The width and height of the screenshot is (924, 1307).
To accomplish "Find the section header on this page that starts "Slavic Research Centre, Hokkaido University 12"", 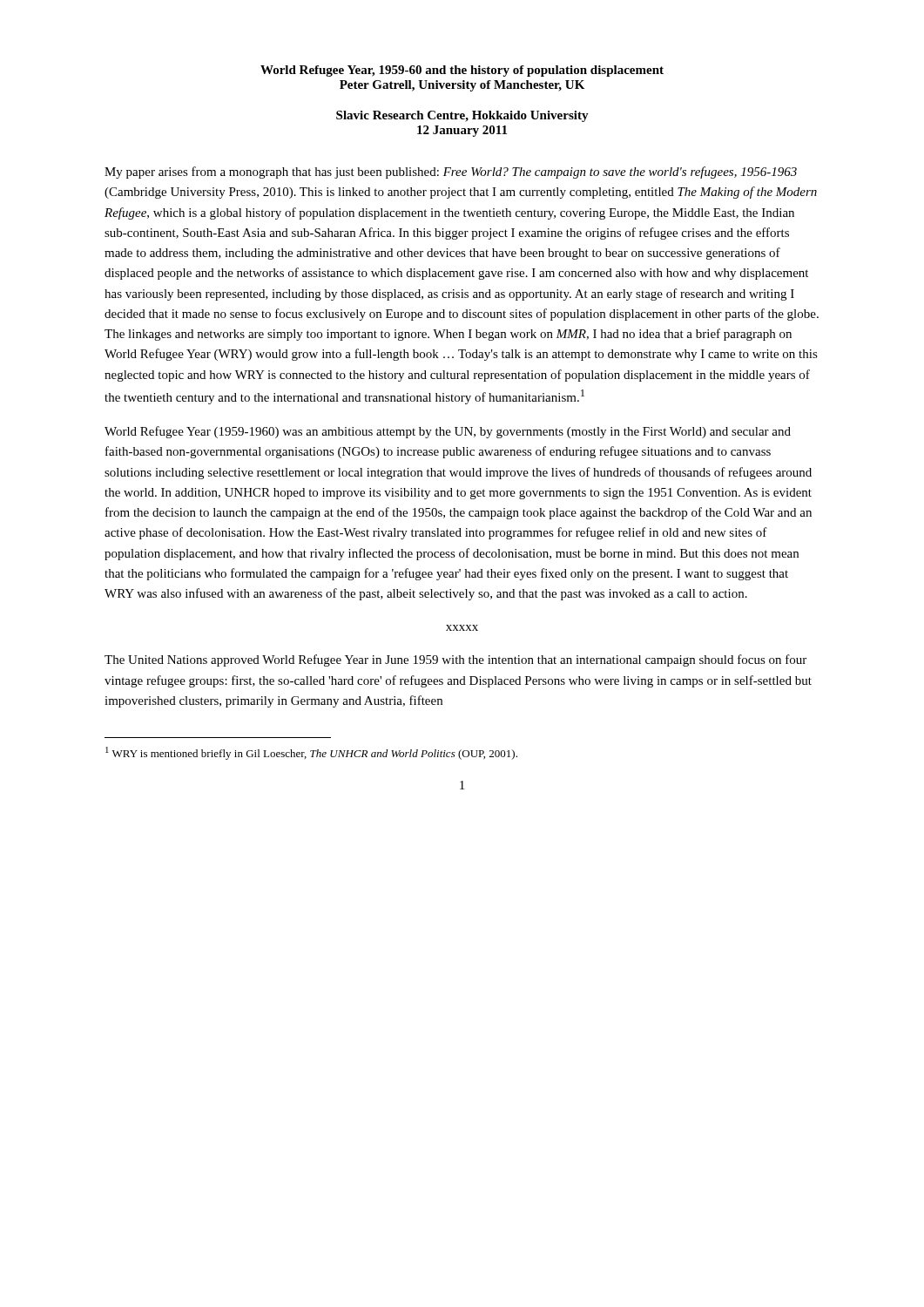I will coord(462,122).
